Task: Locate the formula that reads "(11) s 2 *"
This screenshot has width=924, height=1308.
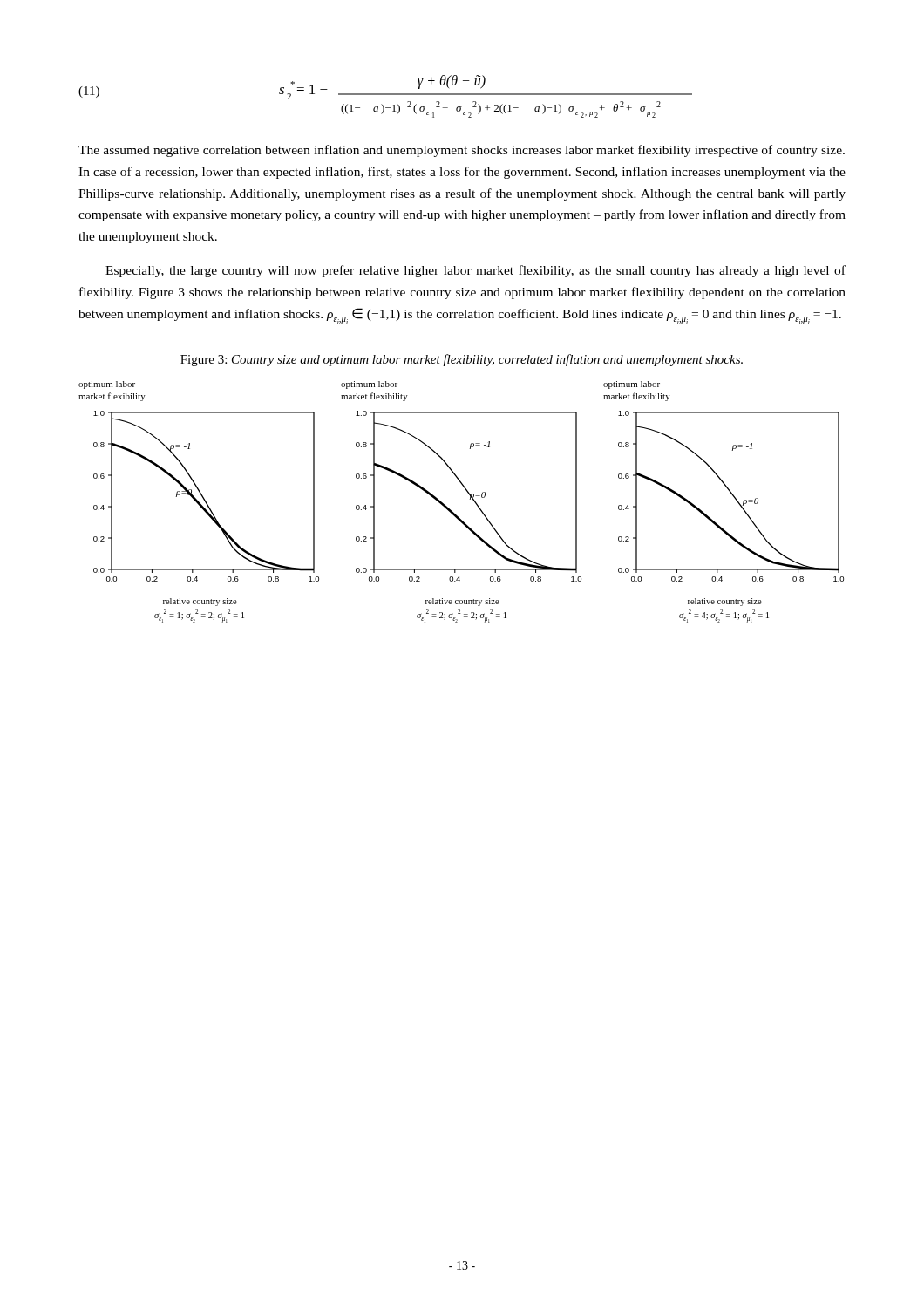Action: (x=462, y=91)
